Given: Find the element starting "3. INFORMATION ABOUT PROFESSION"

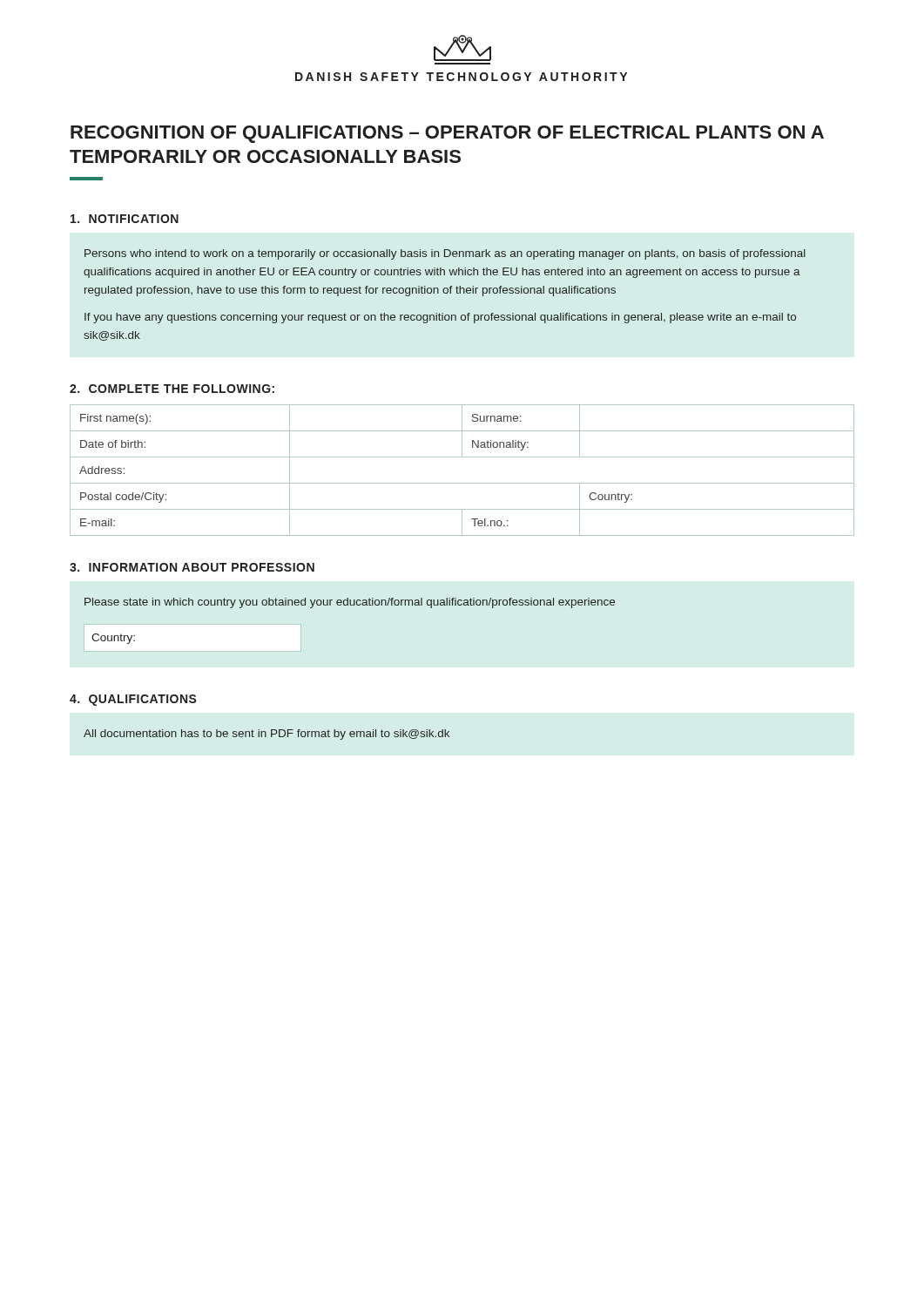Looking at the screenshot, I should (x=192, y=567).
